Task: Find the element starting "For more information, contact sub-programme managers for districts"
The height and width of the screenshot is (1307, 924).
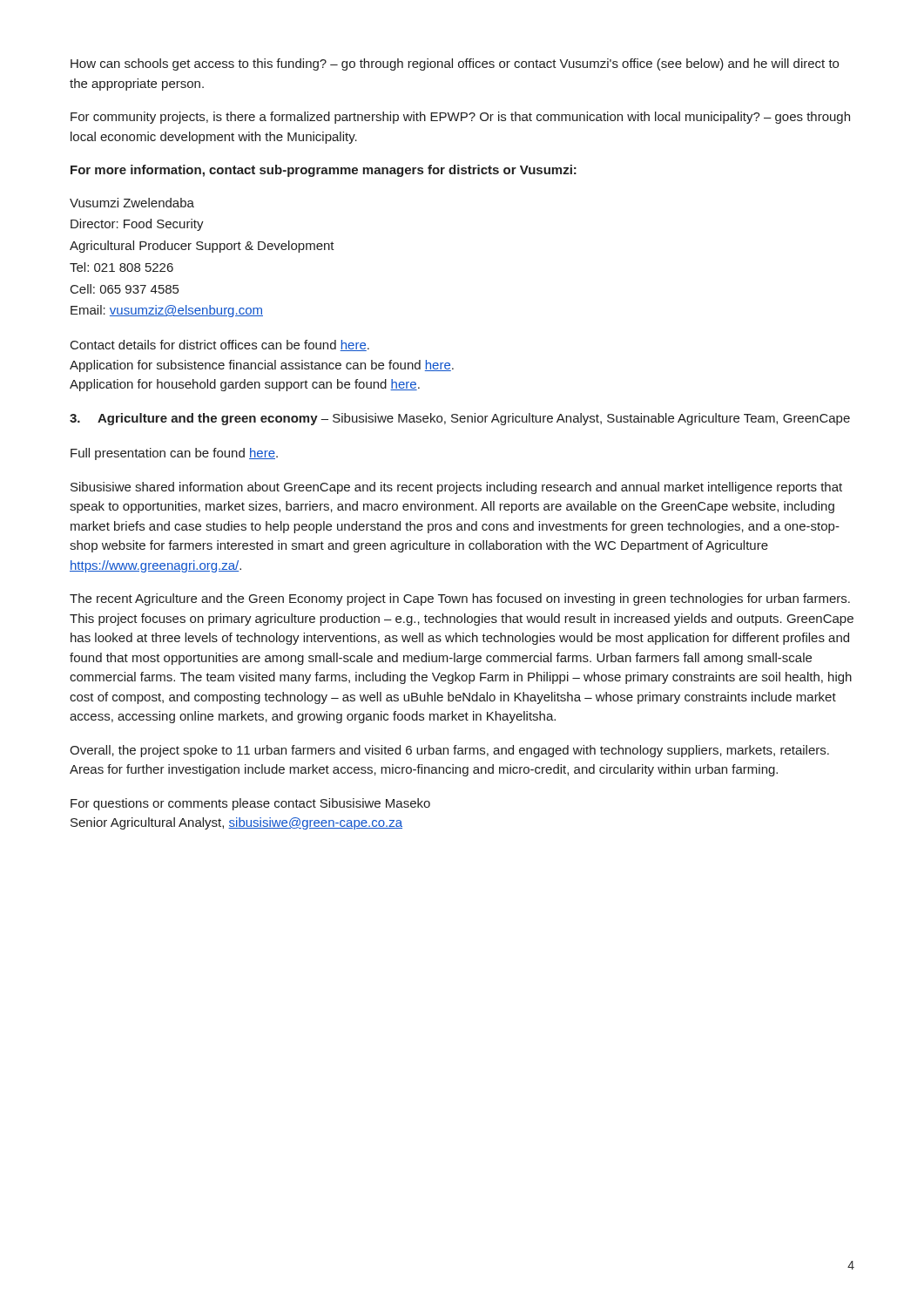Action: pos(323,169)
